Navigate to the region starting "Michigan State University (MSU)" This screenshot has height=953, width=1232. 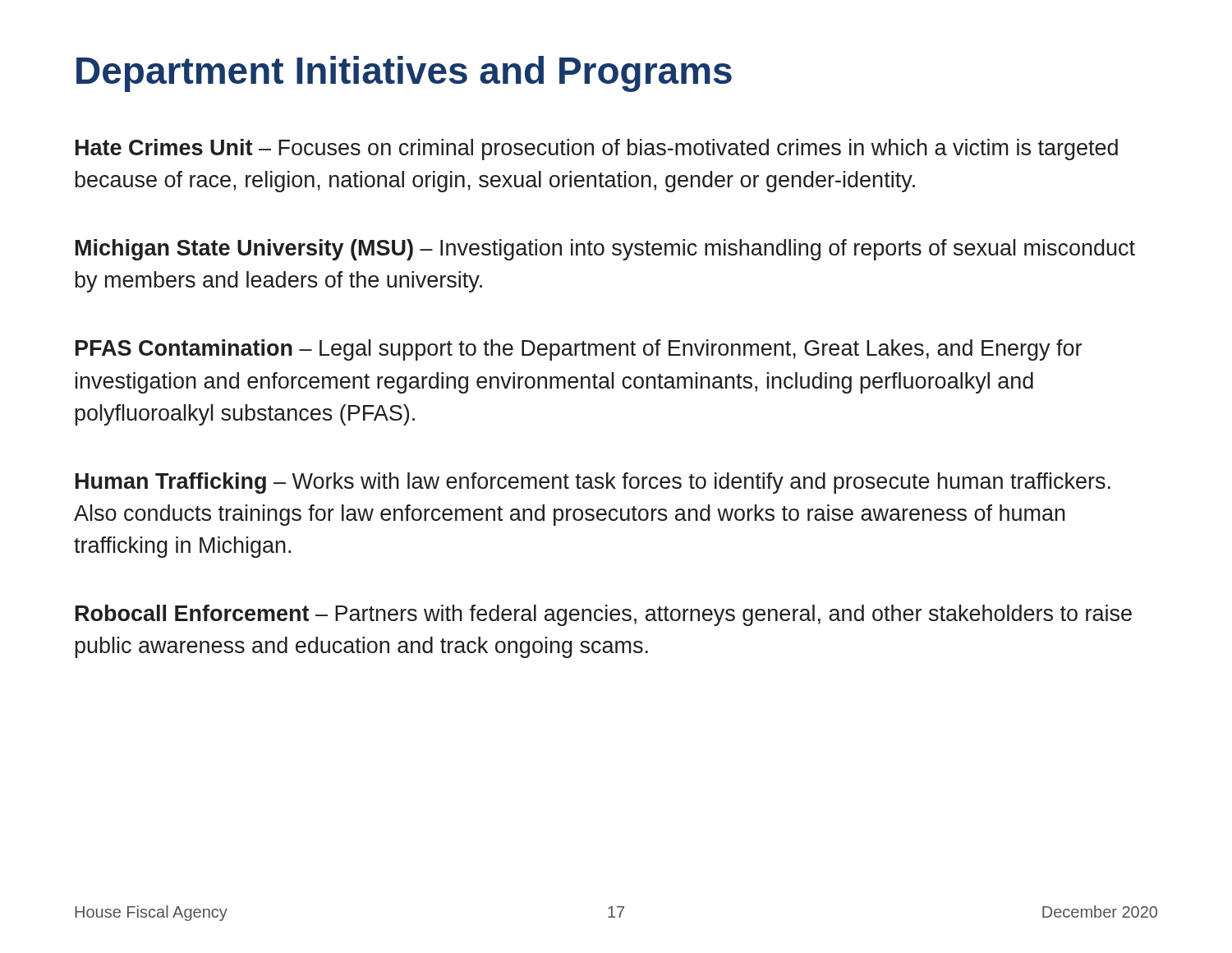click(x=616, y=265)
